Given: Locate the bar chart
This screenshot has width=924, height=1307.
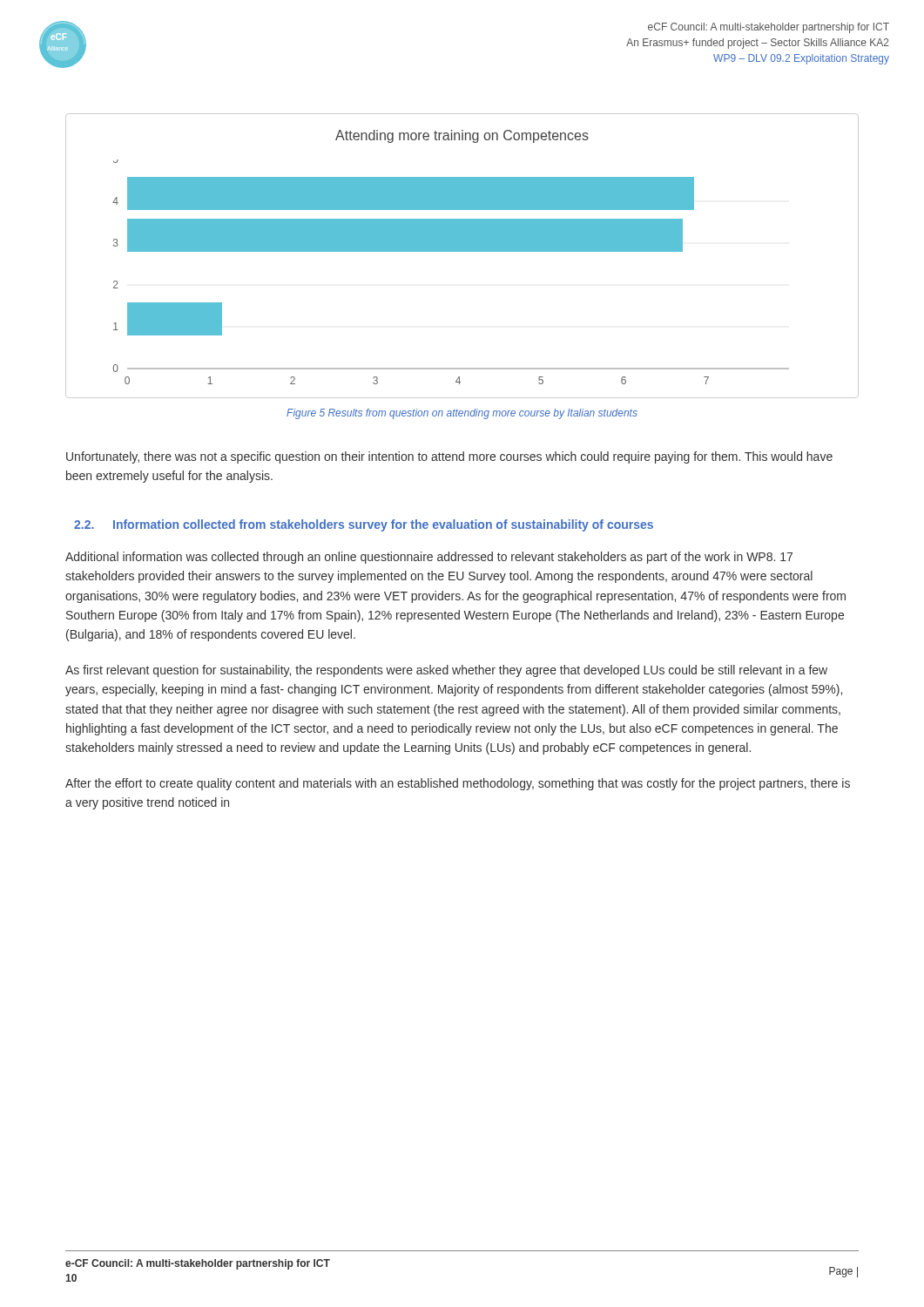Looking at the screenshot, I should [462, 256].
